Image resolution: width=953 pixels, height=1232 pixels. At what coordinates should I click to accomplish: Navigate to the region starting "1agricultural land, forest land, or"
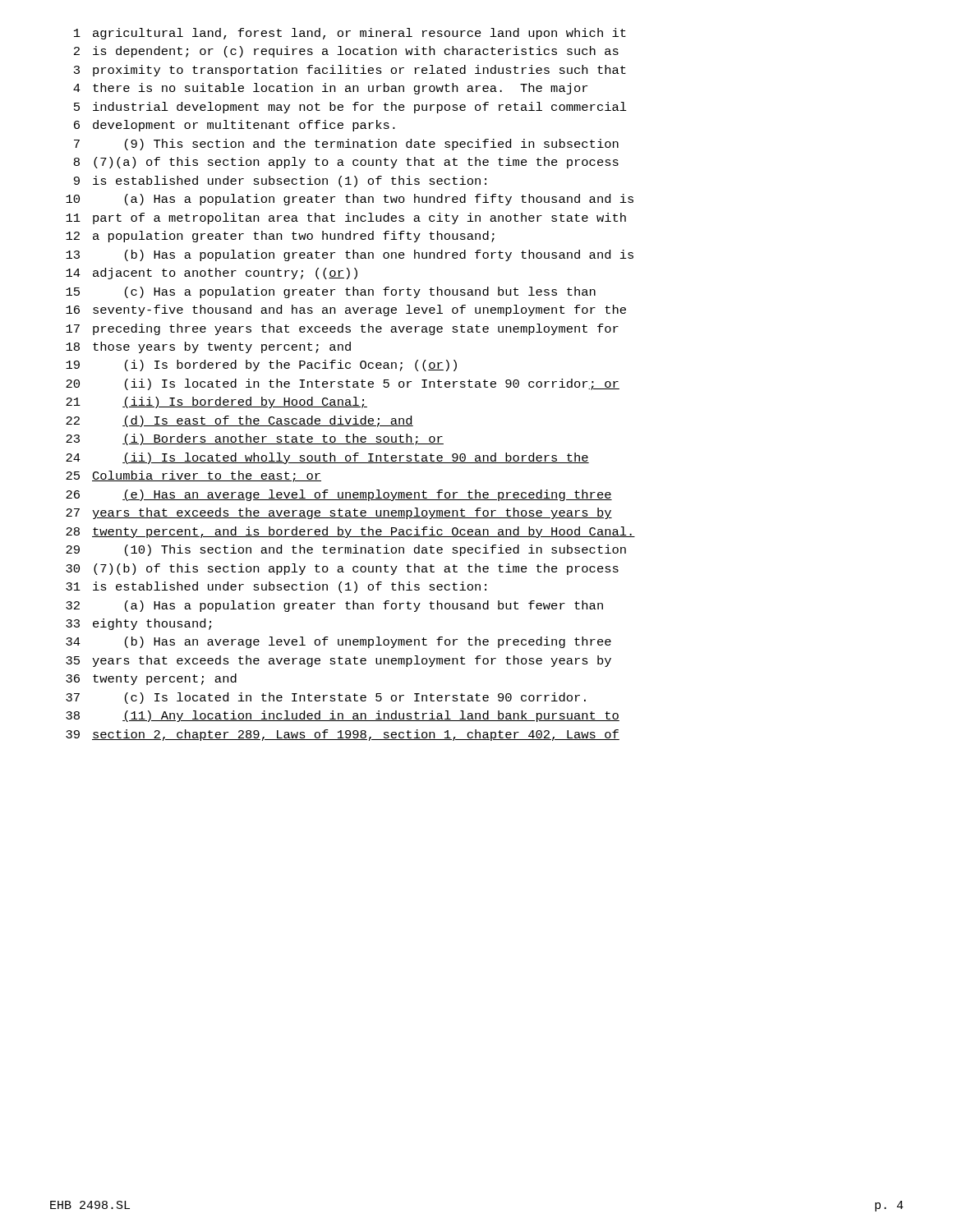pyautogui.click(x=338, y=34)
